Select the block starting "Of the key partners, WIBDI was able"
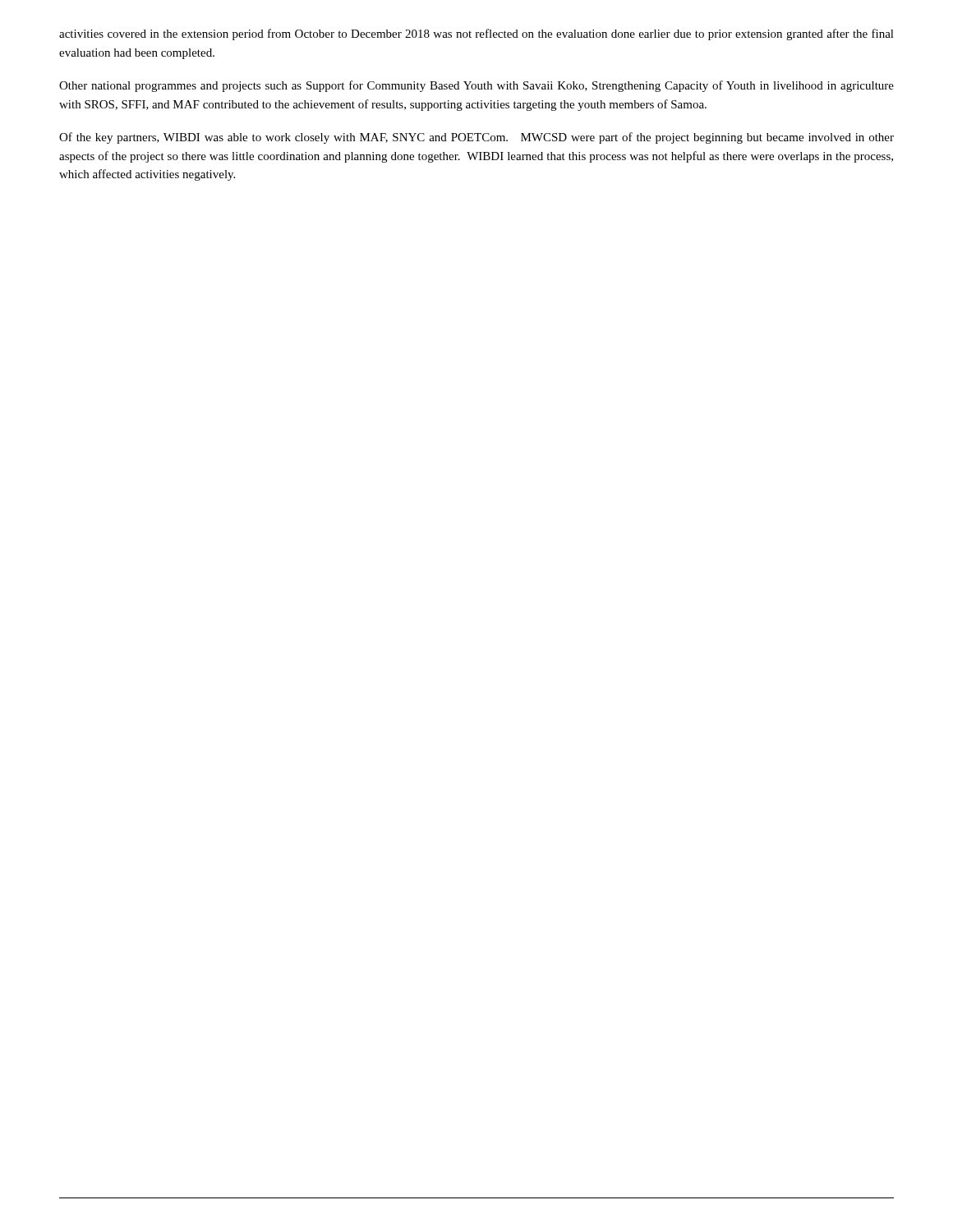 click(476, 156)
